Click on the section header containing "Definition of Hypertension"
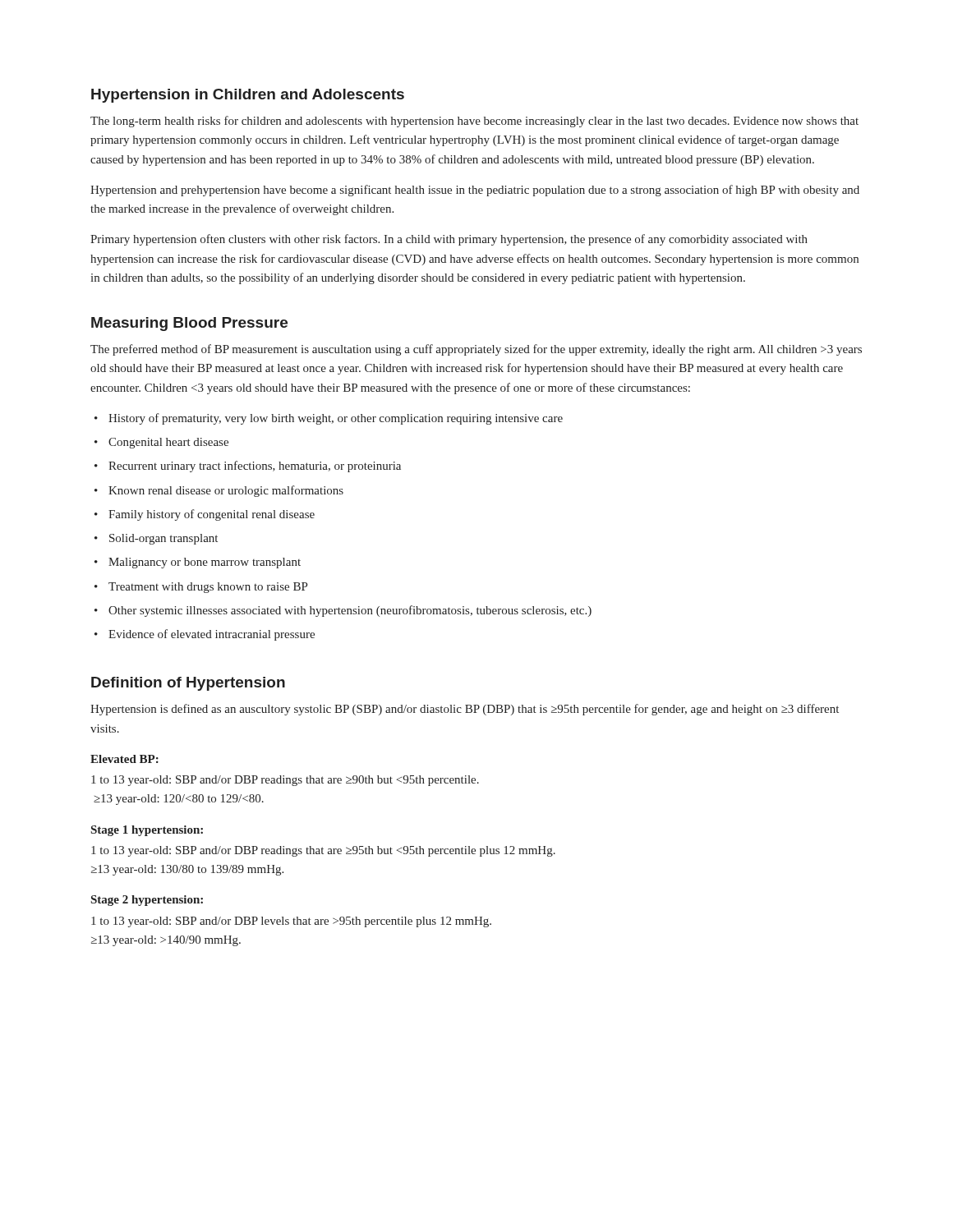 [x=188, y=682]
